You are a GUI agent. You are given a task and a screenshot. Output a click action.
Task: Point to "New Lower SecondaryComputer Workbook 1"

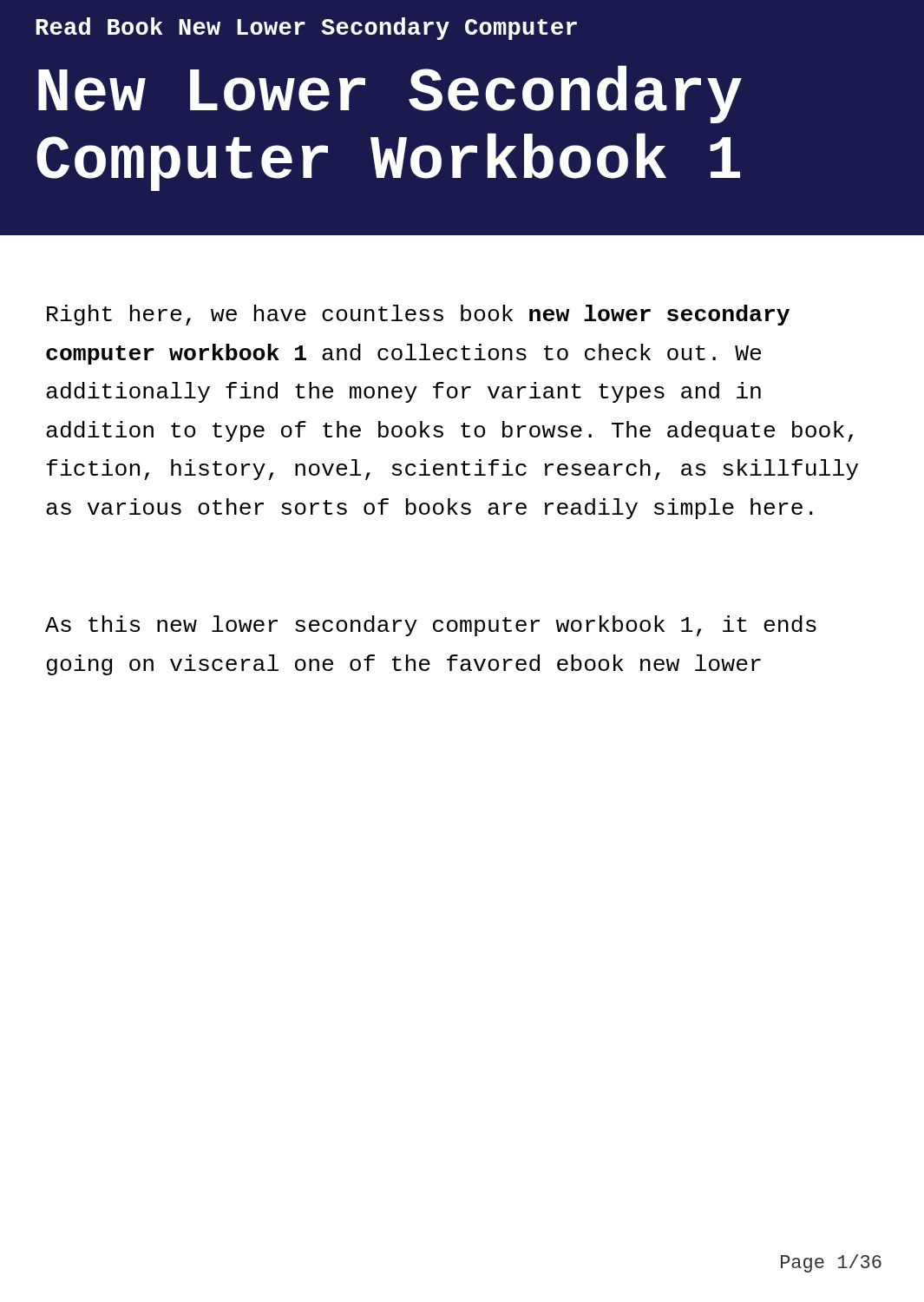tap(462, 128)
